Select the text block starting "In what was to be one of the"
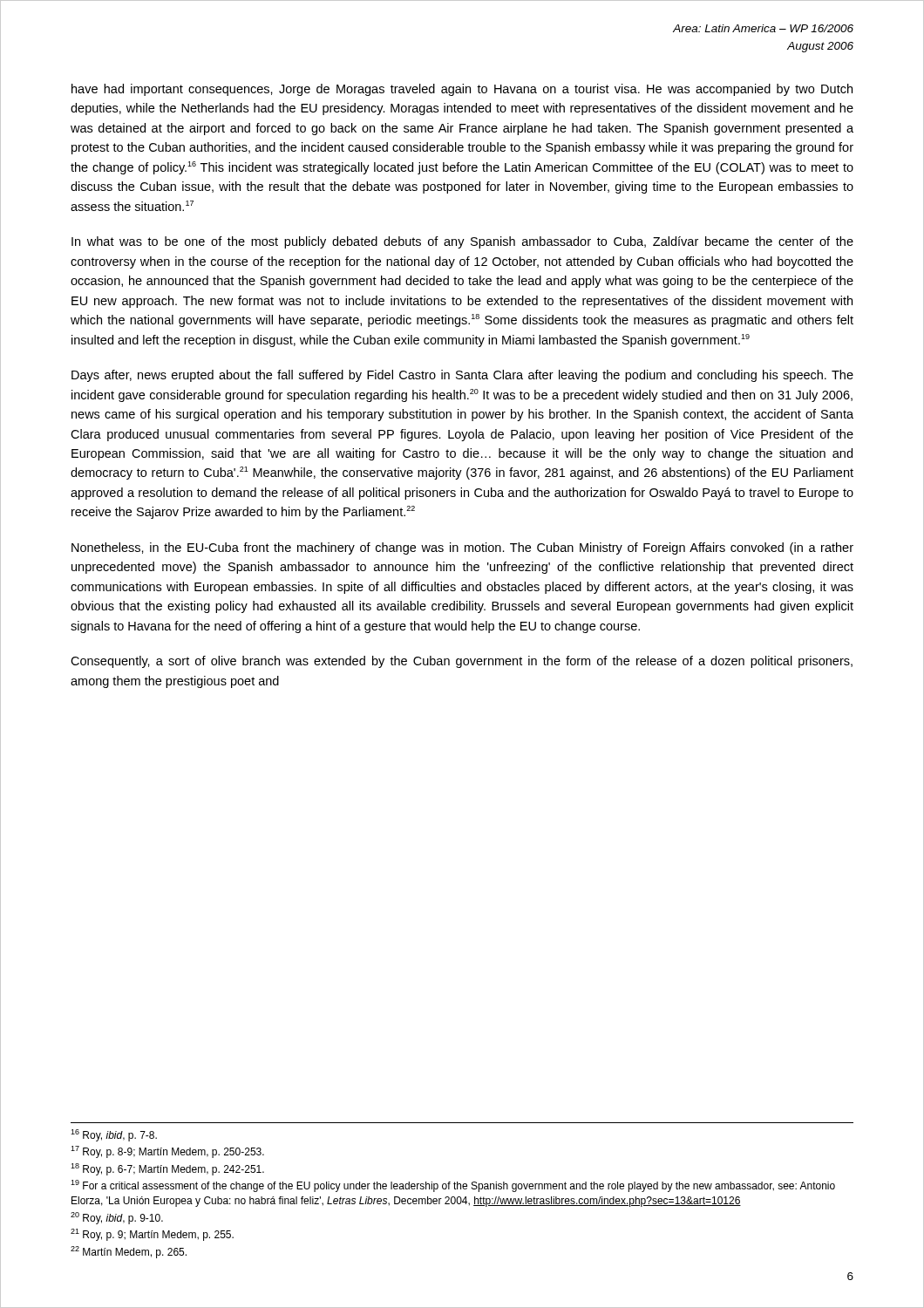This screenshot has width=924, height=1308. coord(462,291)
